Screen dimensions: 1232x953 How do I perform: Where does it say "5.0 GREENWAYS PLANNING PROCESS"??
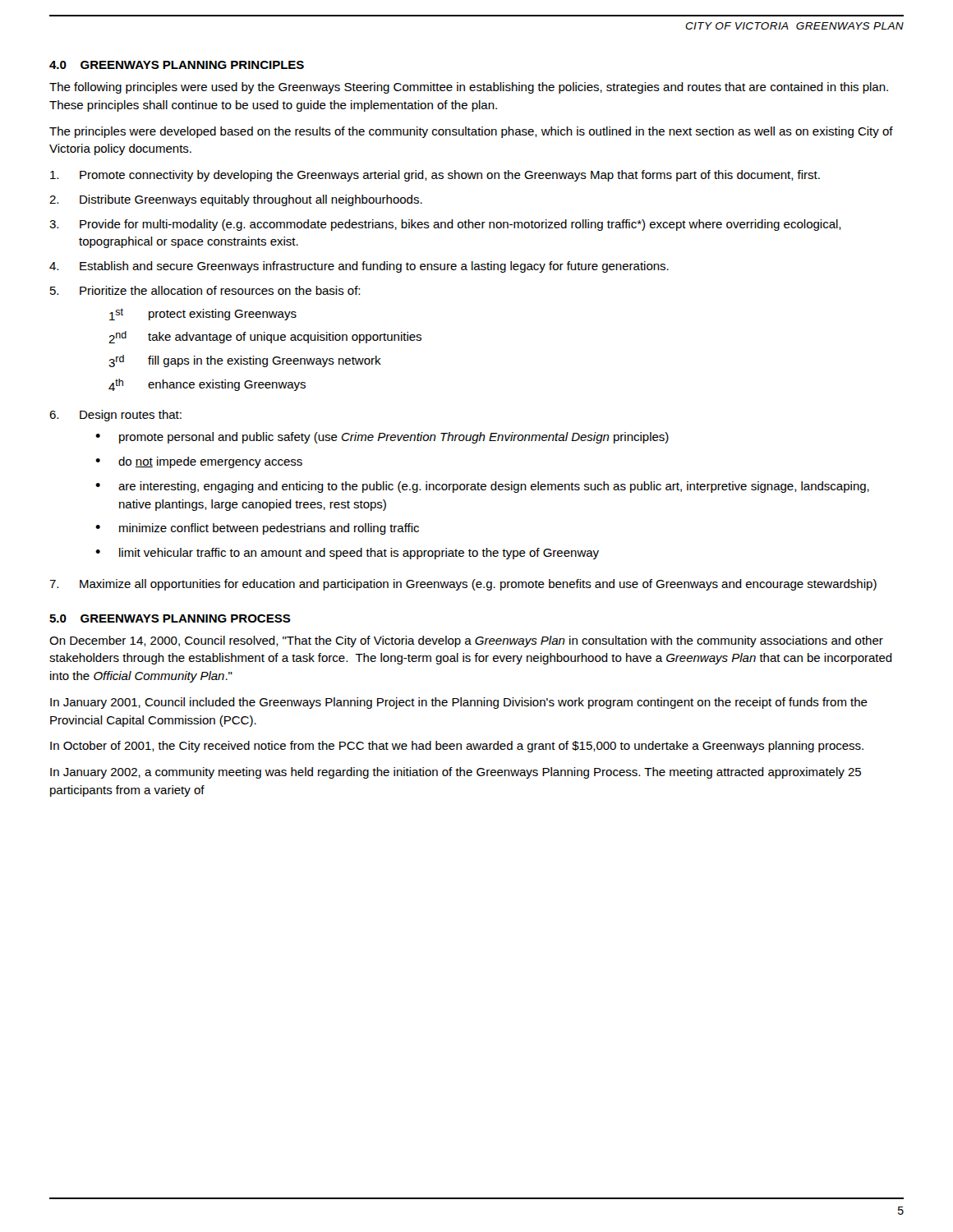click(170, 618)
